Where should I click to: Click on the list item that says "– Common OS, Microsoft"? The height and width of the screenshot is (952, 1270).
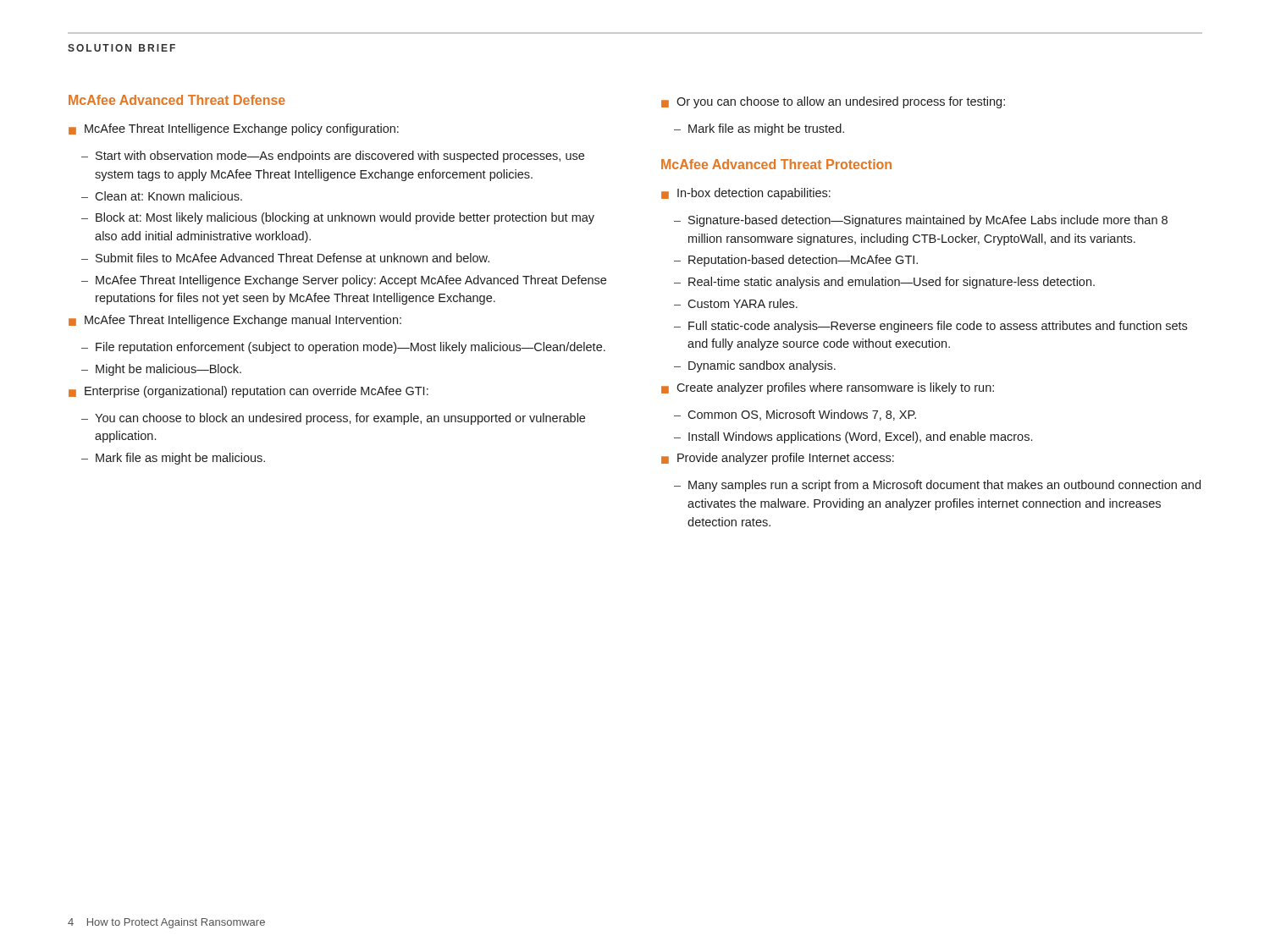pyautogui.click(x=796, y=415)
